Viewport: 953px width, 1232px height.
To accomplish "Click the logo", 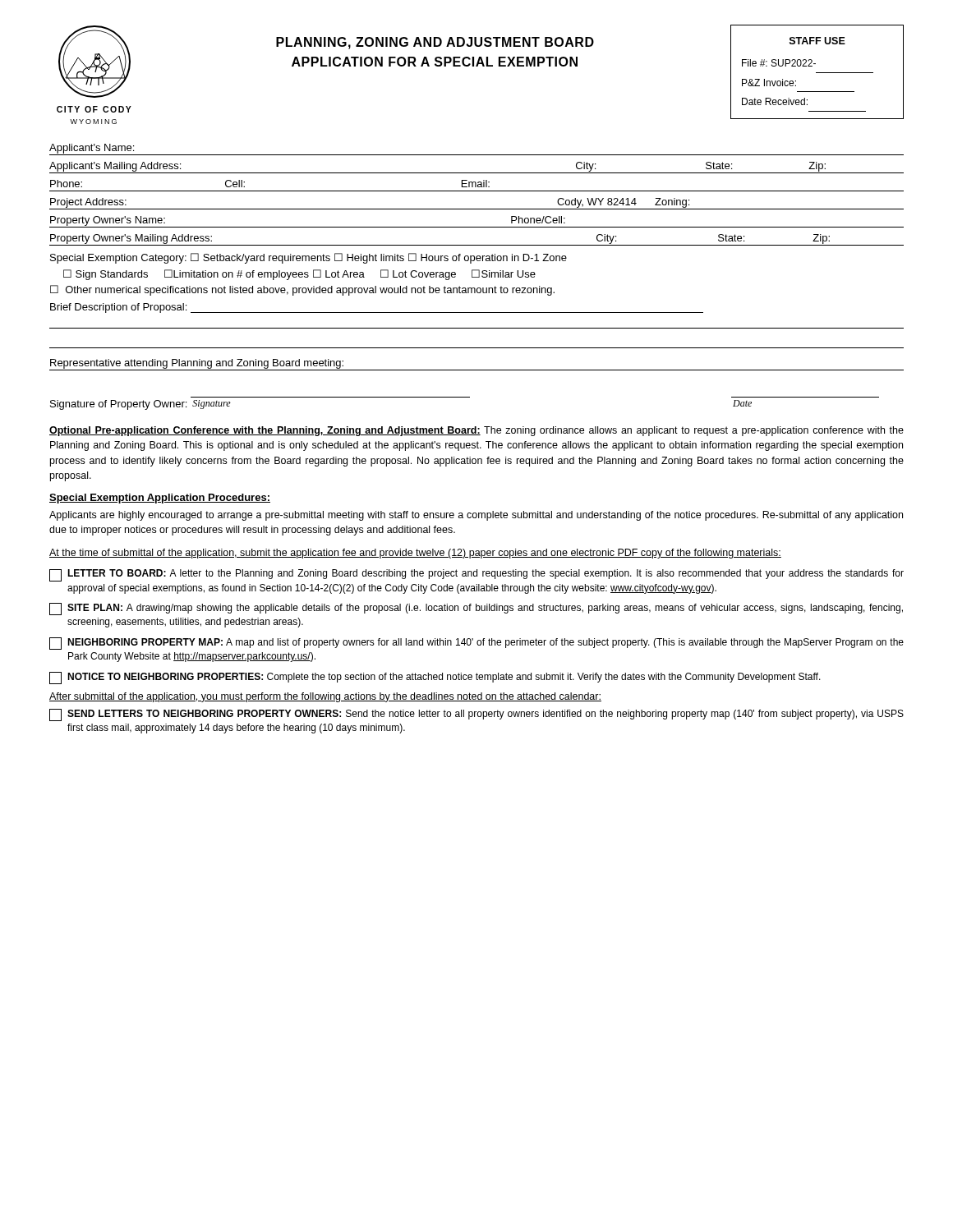I will 94,76.
